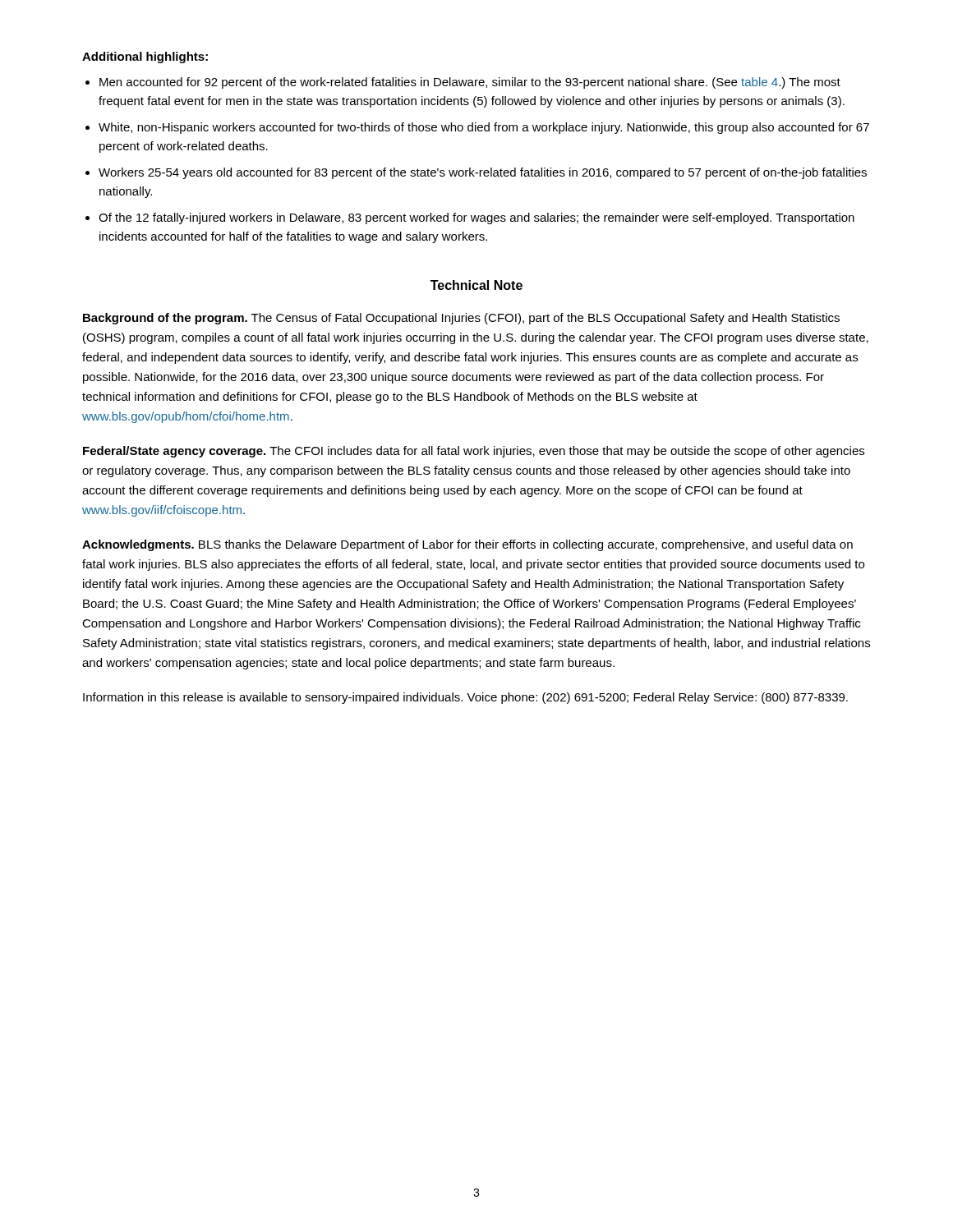Select the region starting "Men accounted for"
Viewport: 953px width, 1232px height.
[x=485, y=92]
